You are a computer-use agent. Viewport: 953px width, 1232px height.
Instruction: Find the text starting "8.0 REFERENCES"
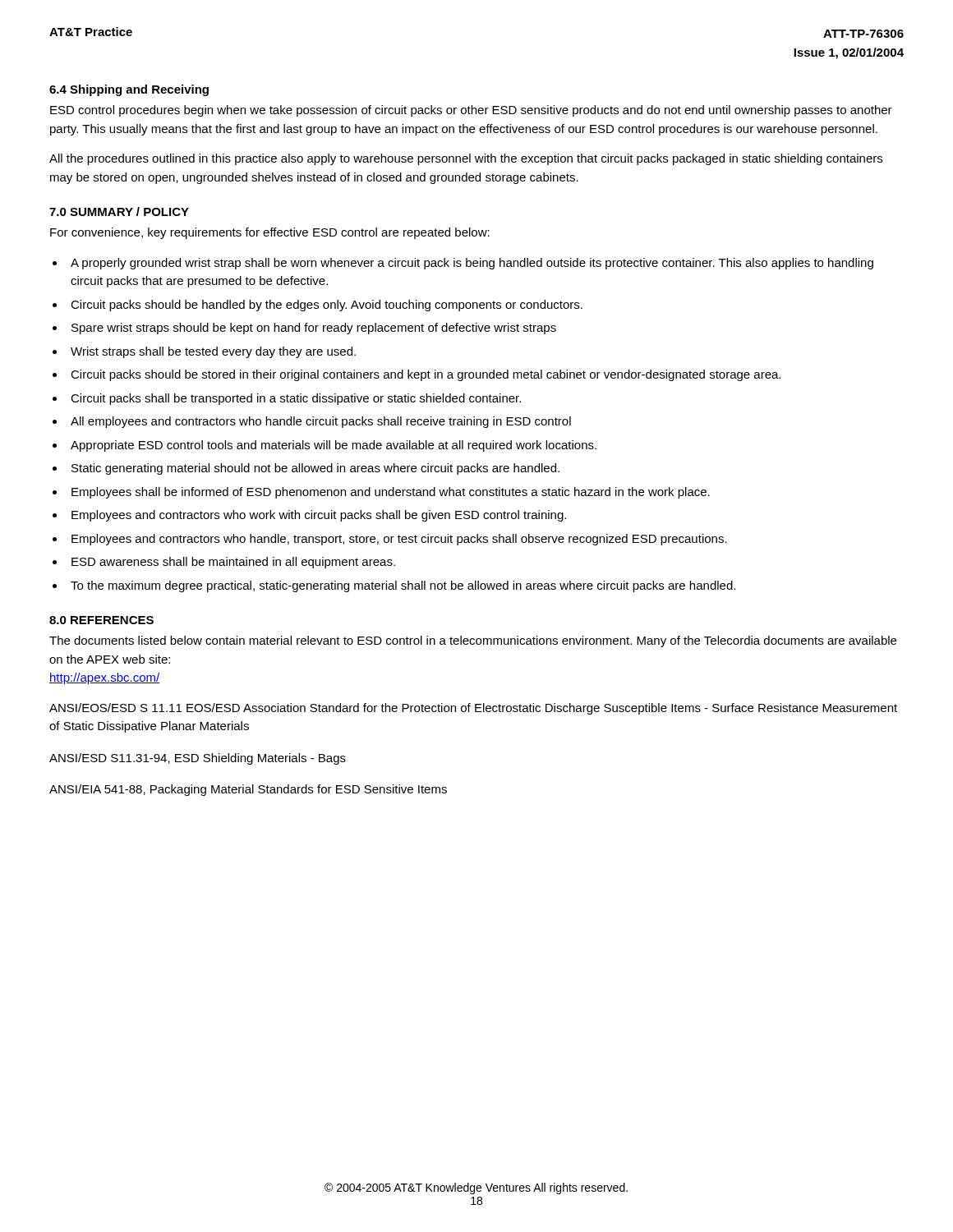tap(102, 620)
